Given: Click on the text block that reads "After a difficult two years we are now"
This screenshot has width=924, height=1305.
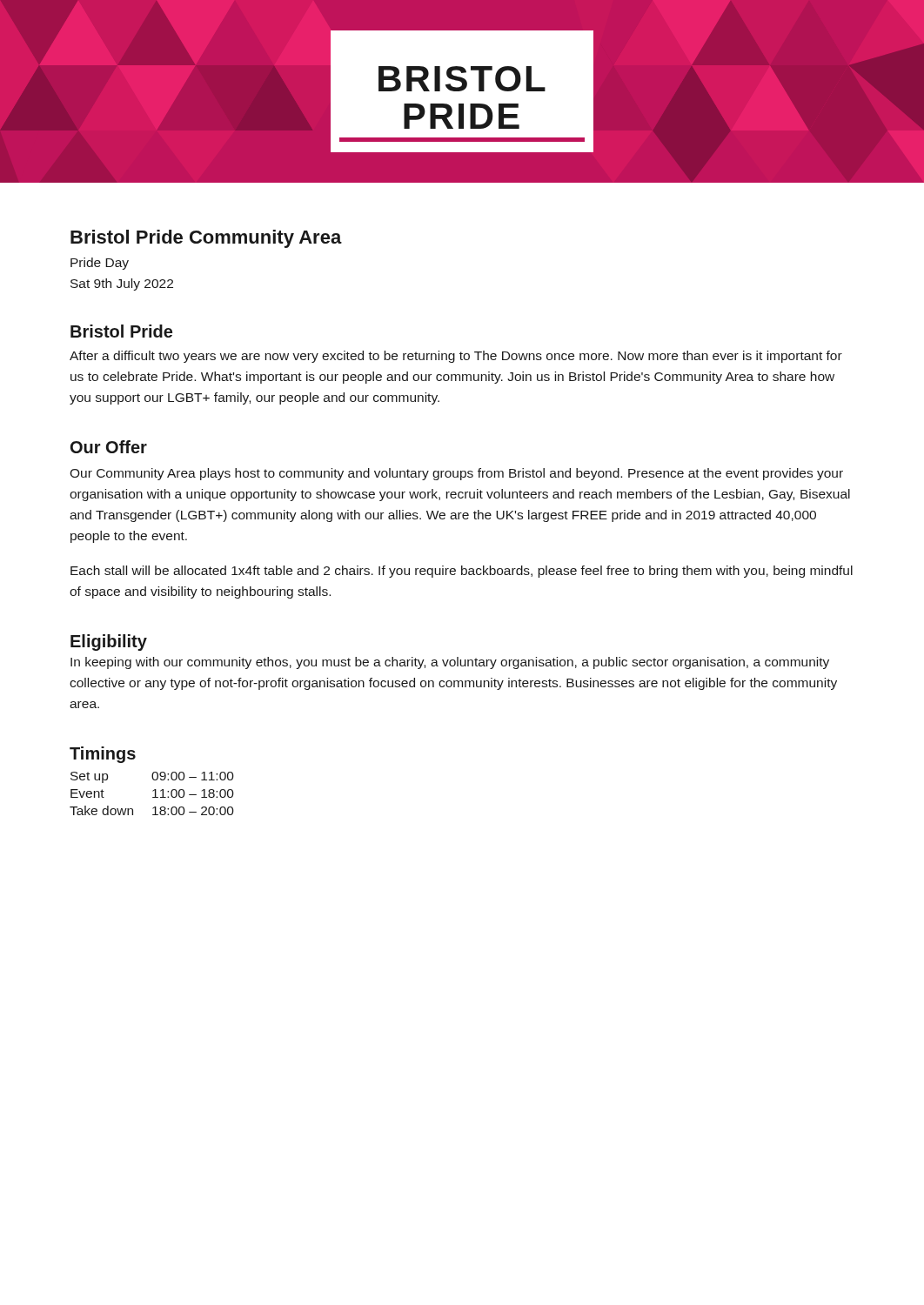Looking at the screenshot, I should pos(456,376).
